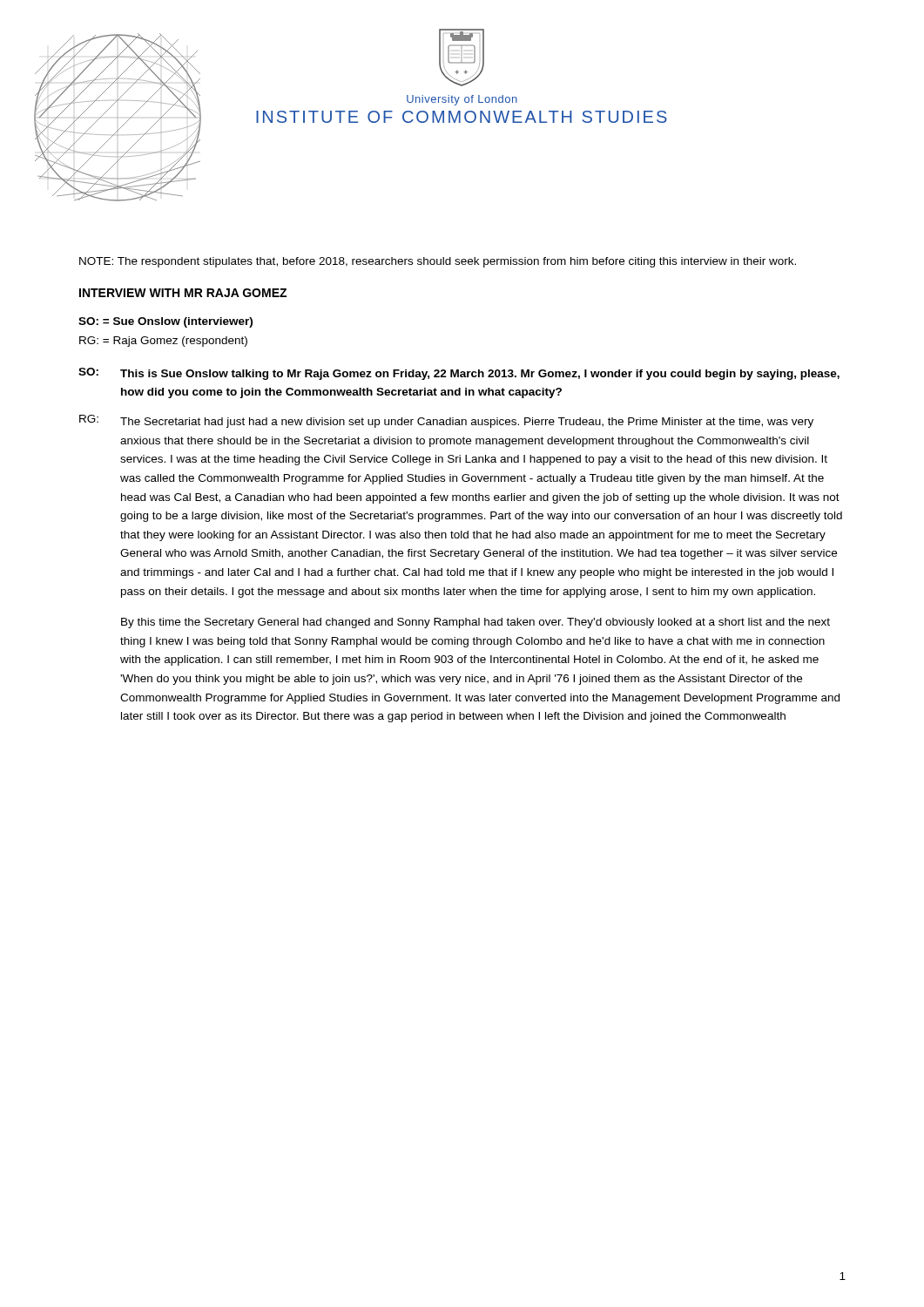The width and height of the screenshot is (924, 1307).
Task: Find the text block containing "RG: The Secretariat had just had a new"
Action: [x=462, y=575]
